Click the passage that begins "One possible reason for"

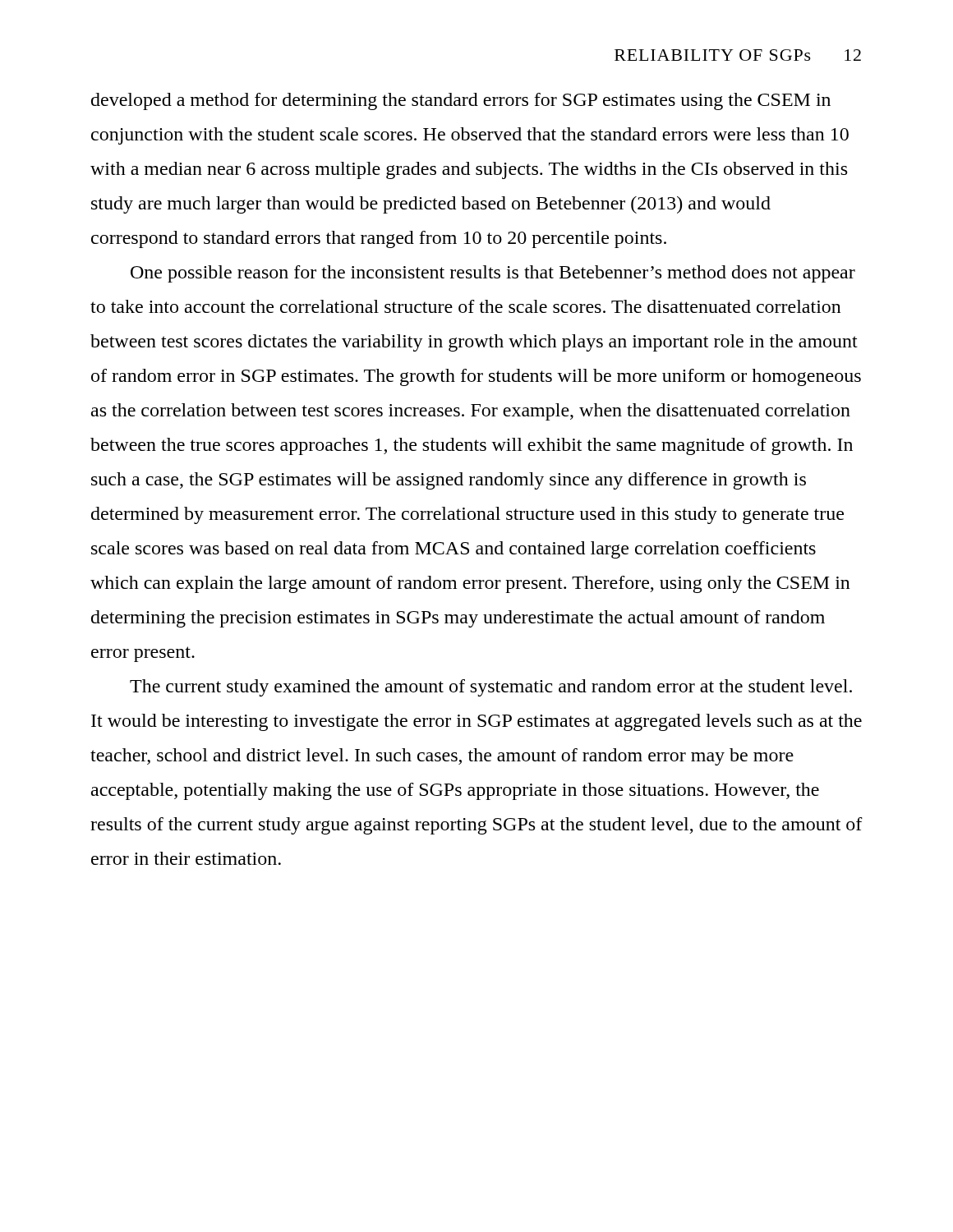476,462
